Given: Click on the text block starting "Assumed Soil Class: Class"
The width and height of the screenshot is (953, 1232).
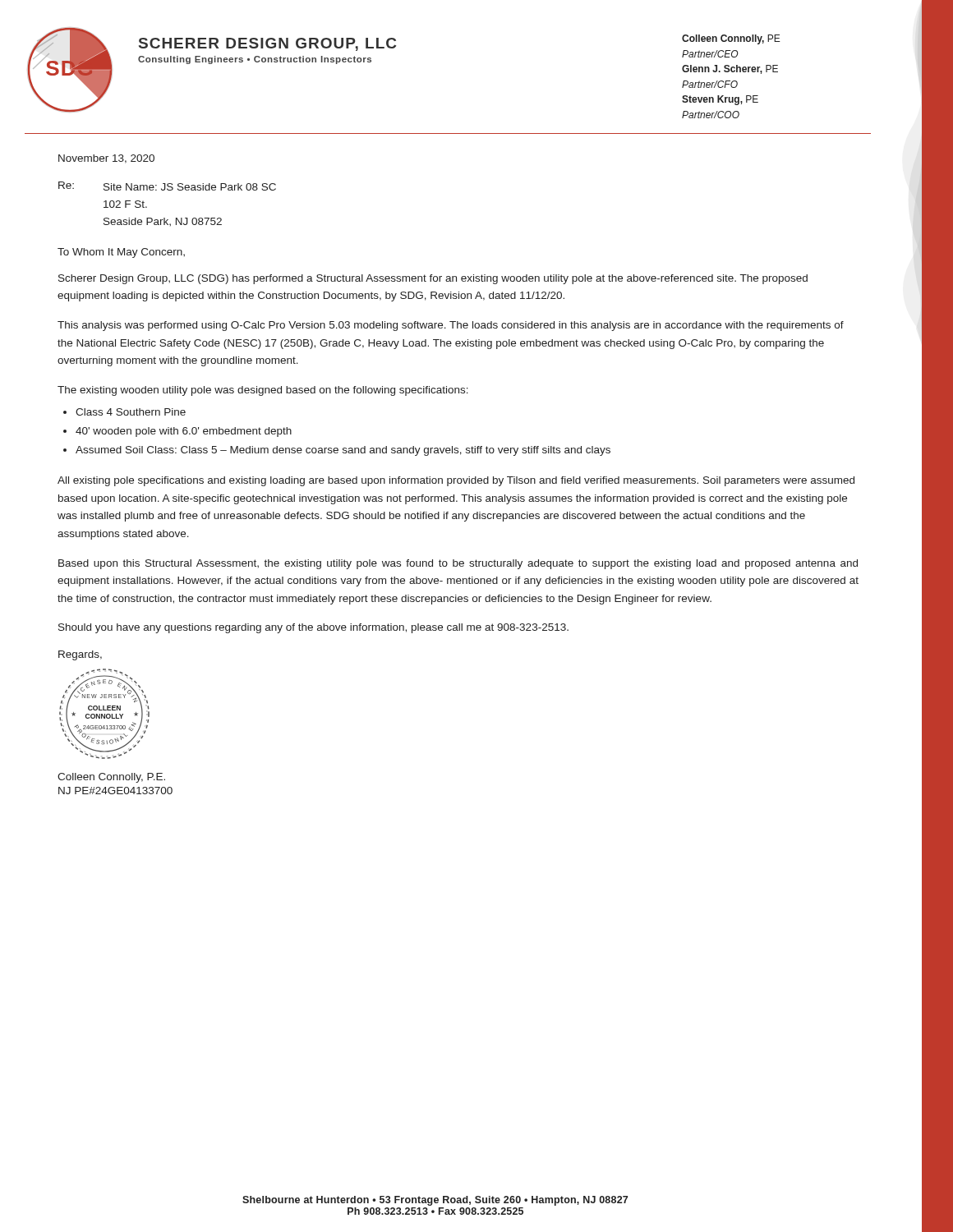Looking at the screenshot, I should pyautogui.click(x=343, y=450).
